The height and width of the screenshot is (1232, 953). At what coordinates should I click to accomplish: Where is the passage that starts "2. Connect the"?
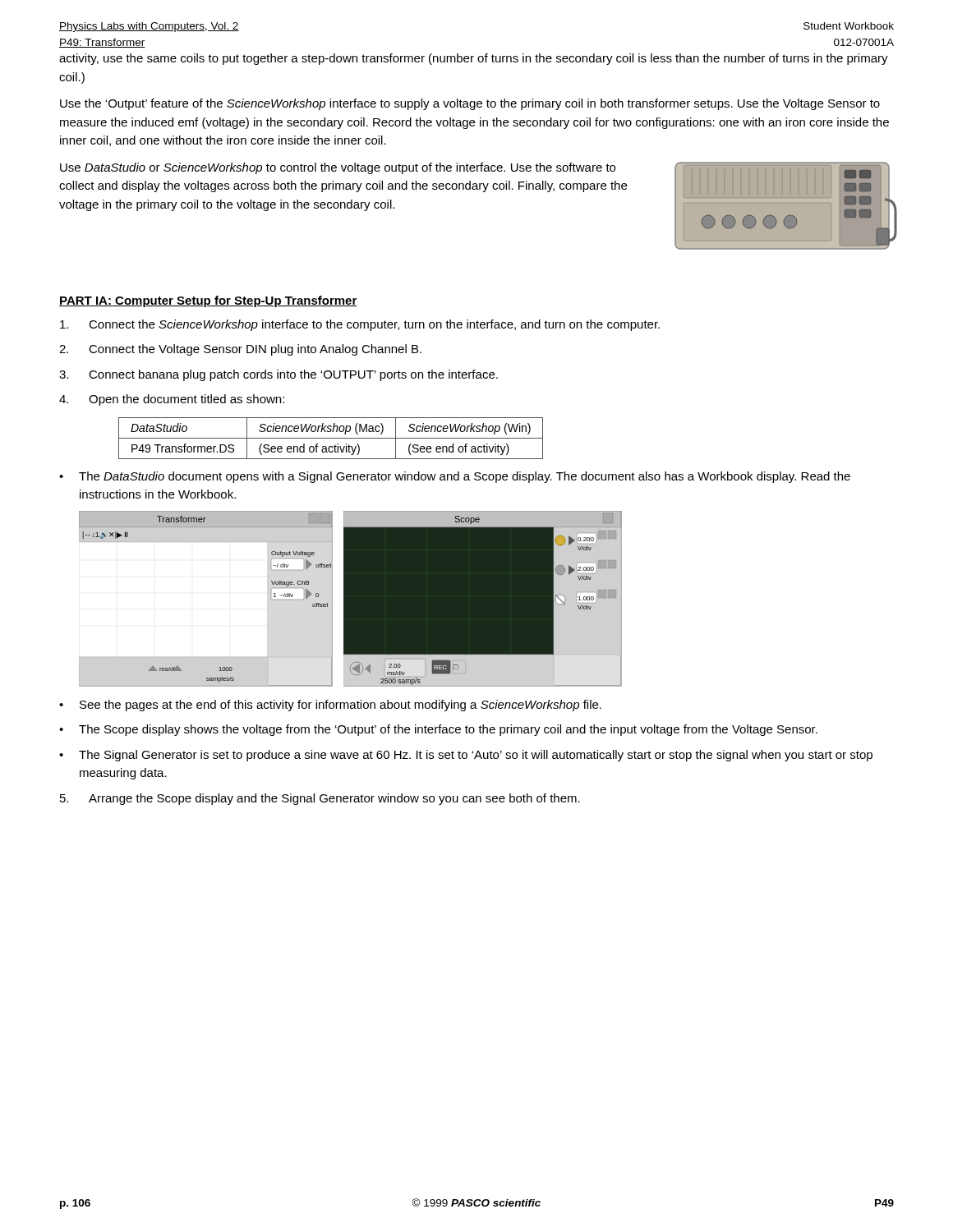point(240,350)
